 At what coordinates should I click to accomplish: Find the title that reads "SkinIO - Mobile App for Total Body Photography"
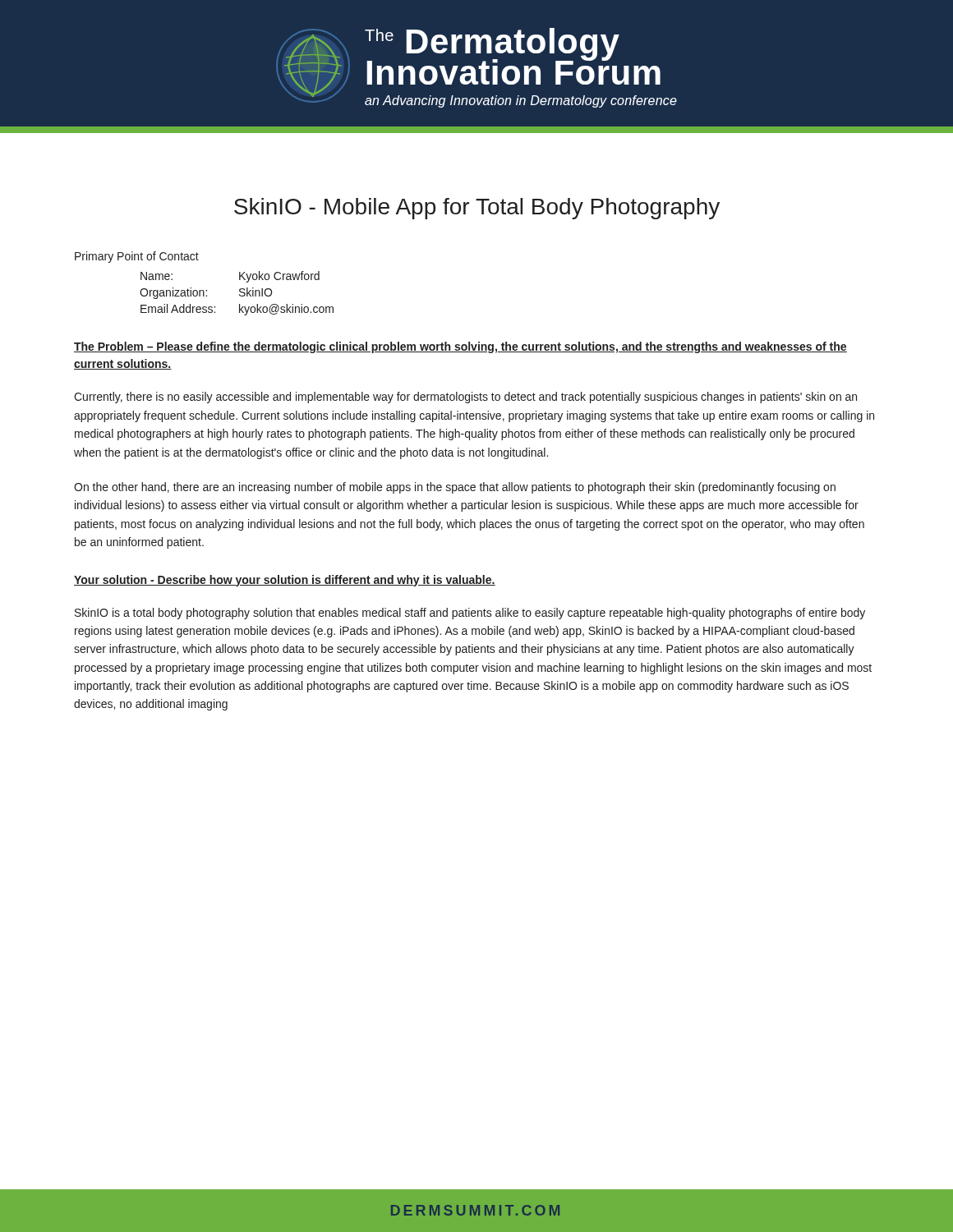[476, 207]
